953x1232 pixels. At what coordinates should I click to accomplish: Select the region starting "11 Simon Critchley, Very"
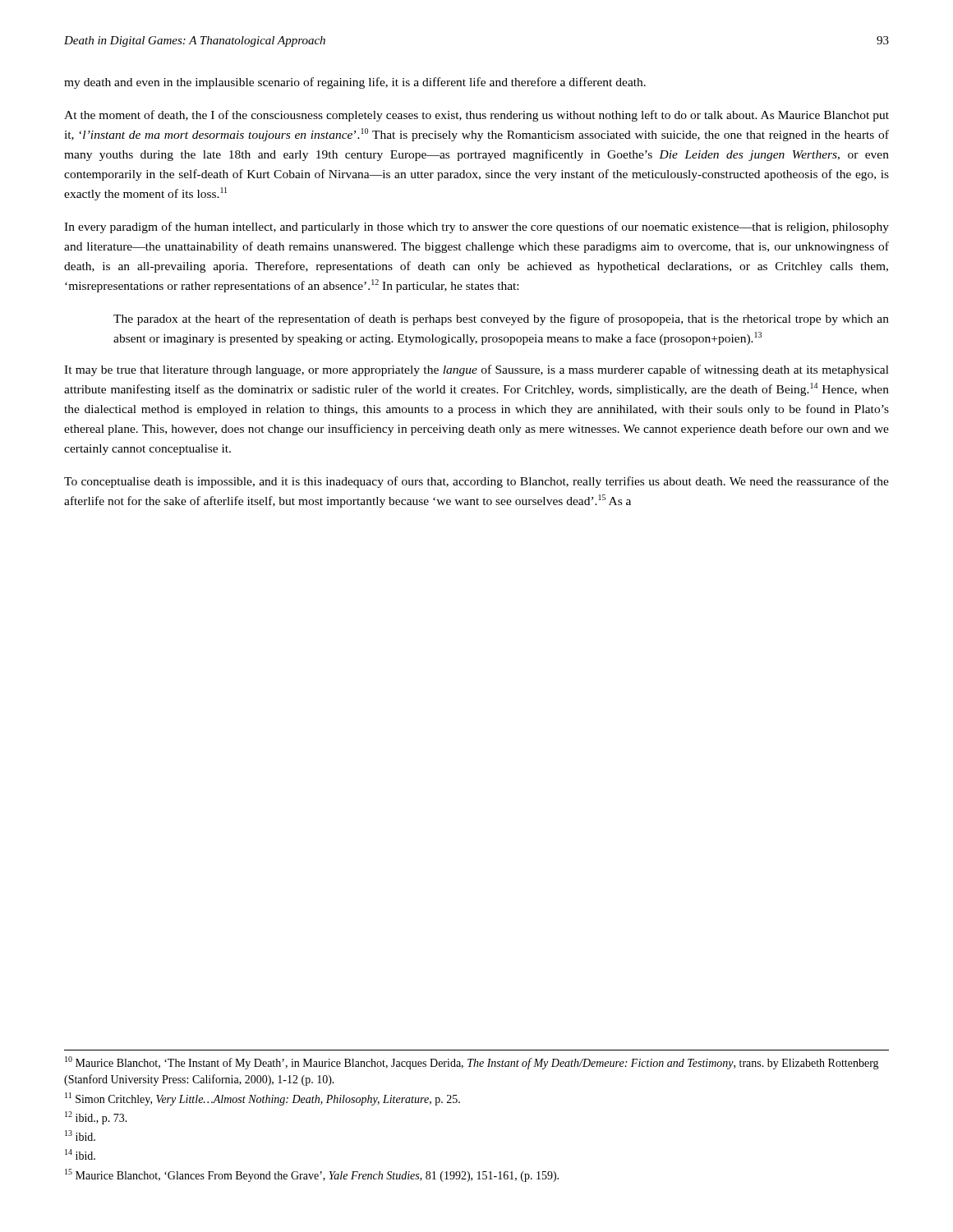262,1098
